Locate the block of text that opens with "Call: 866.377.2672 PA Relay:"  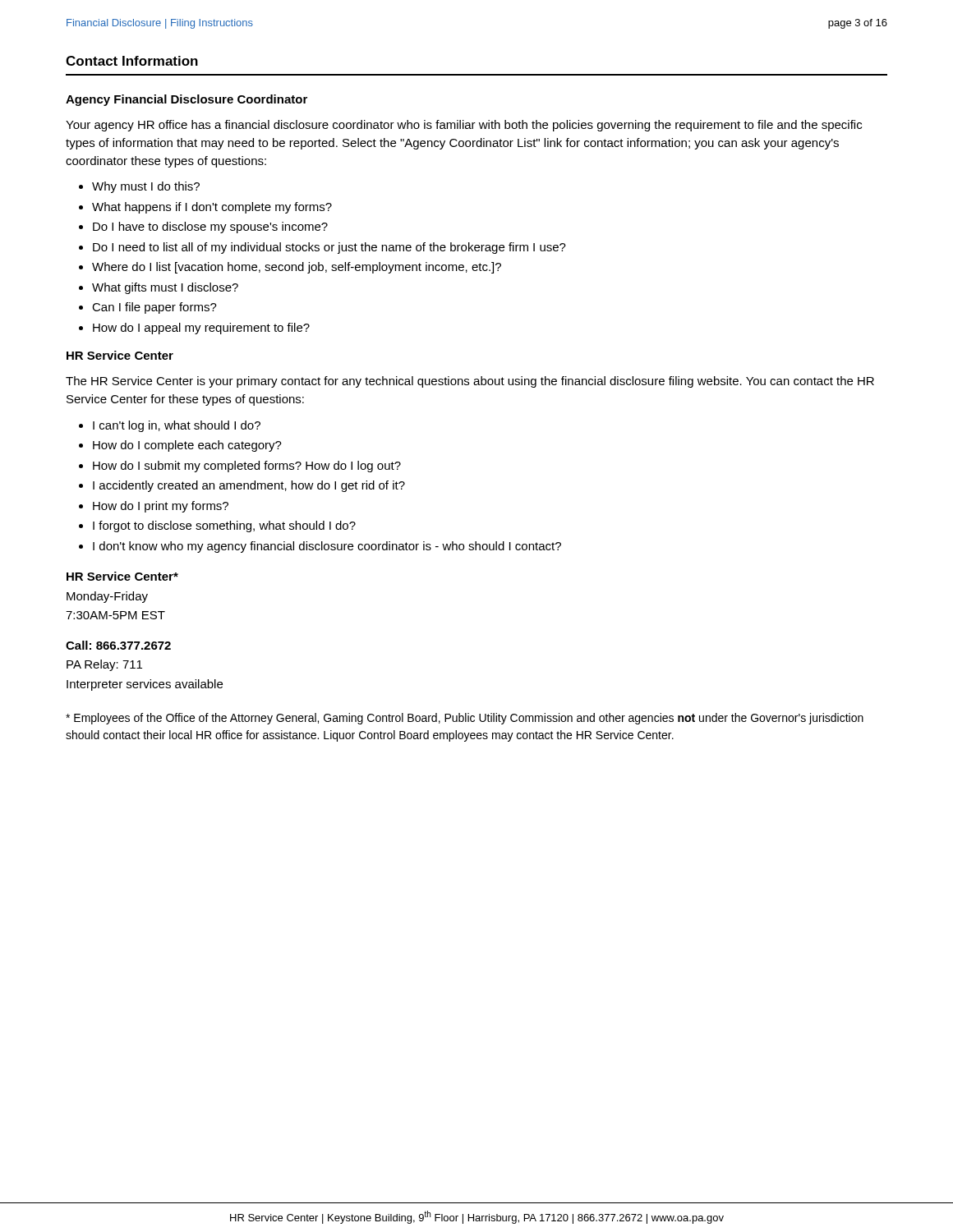[x=145, y=664]
